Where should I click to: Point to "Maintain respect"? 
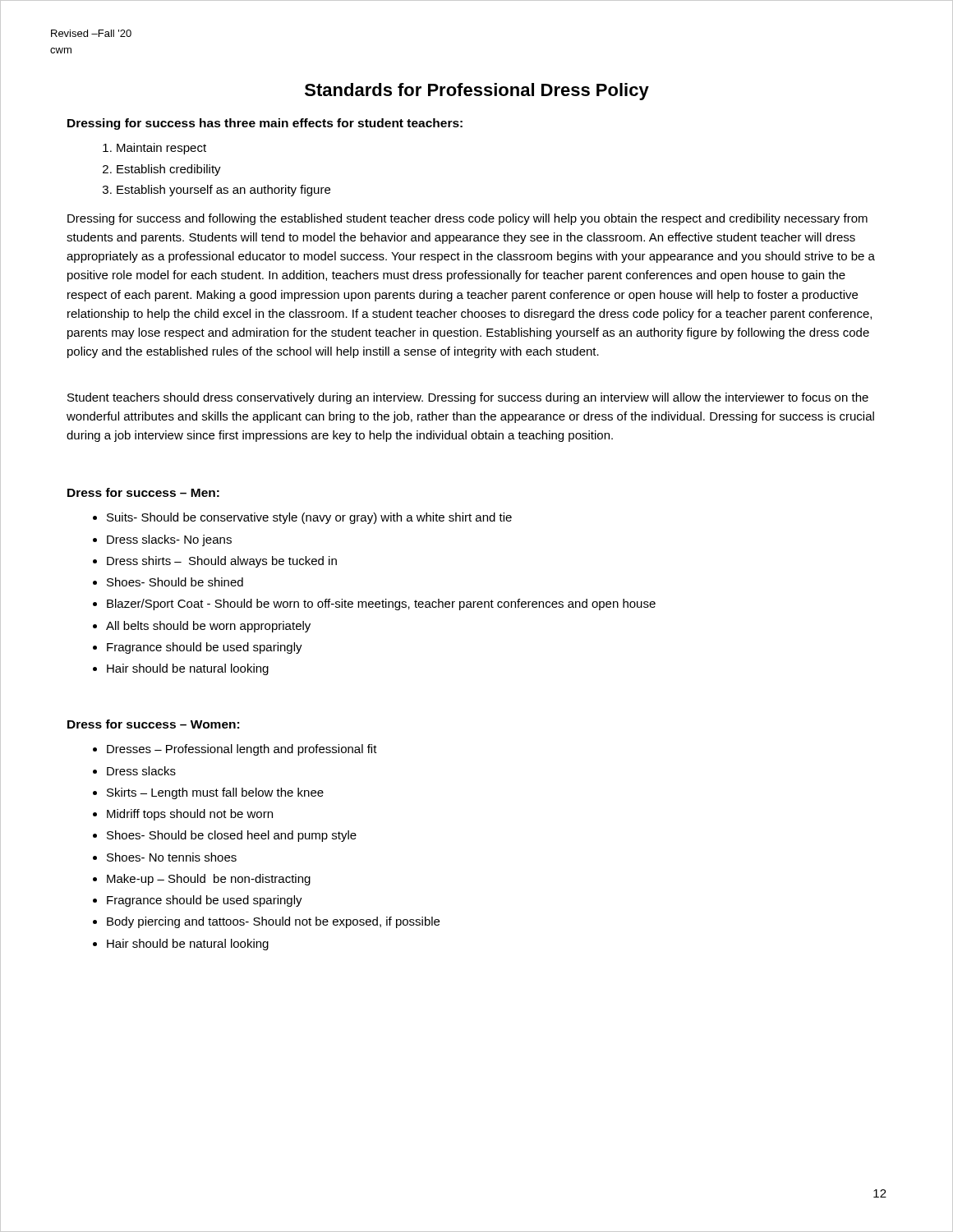pyautogui.click(x=161, y=147)
